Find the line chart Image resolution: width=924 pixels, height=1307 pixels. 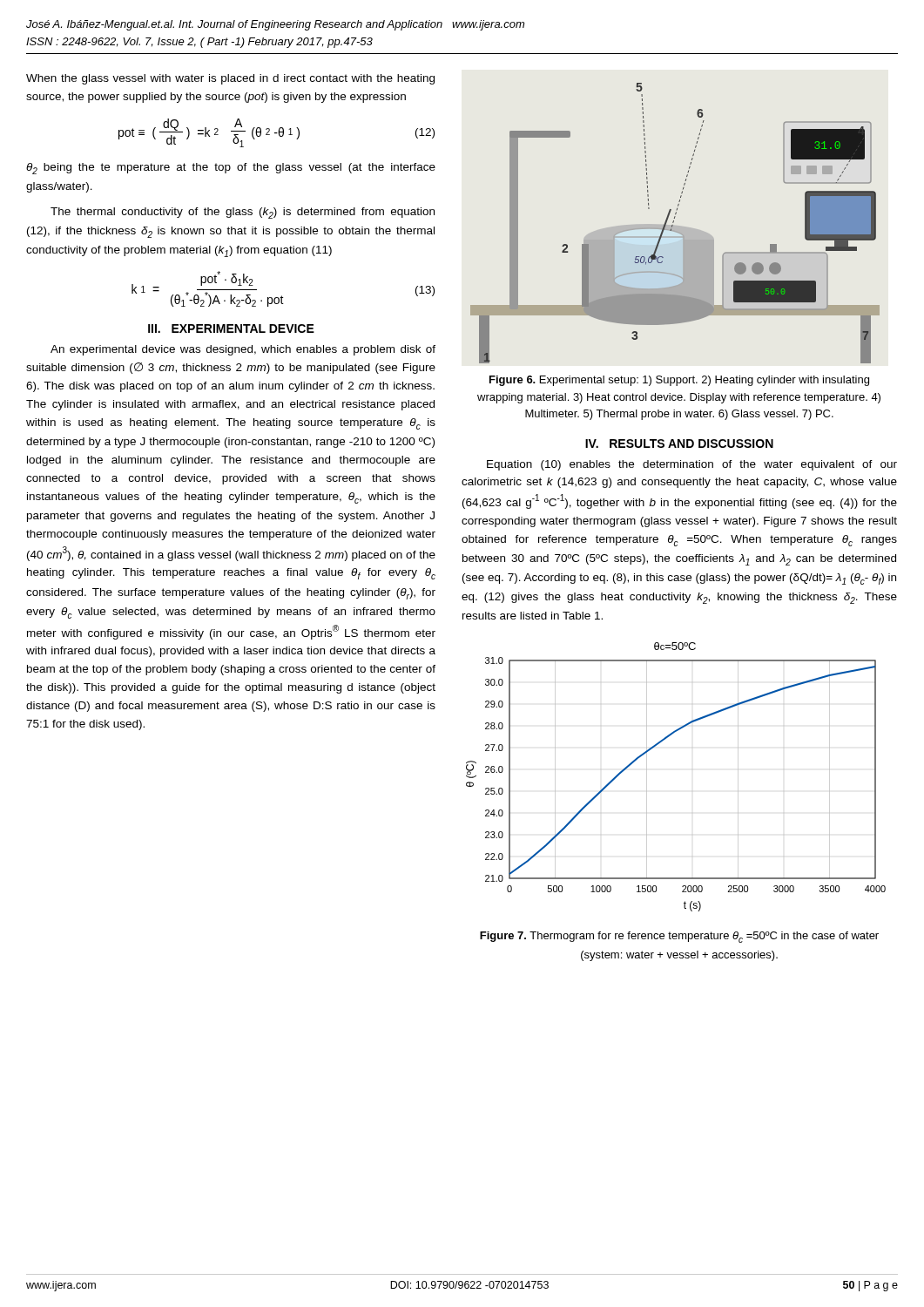(679, 778)
